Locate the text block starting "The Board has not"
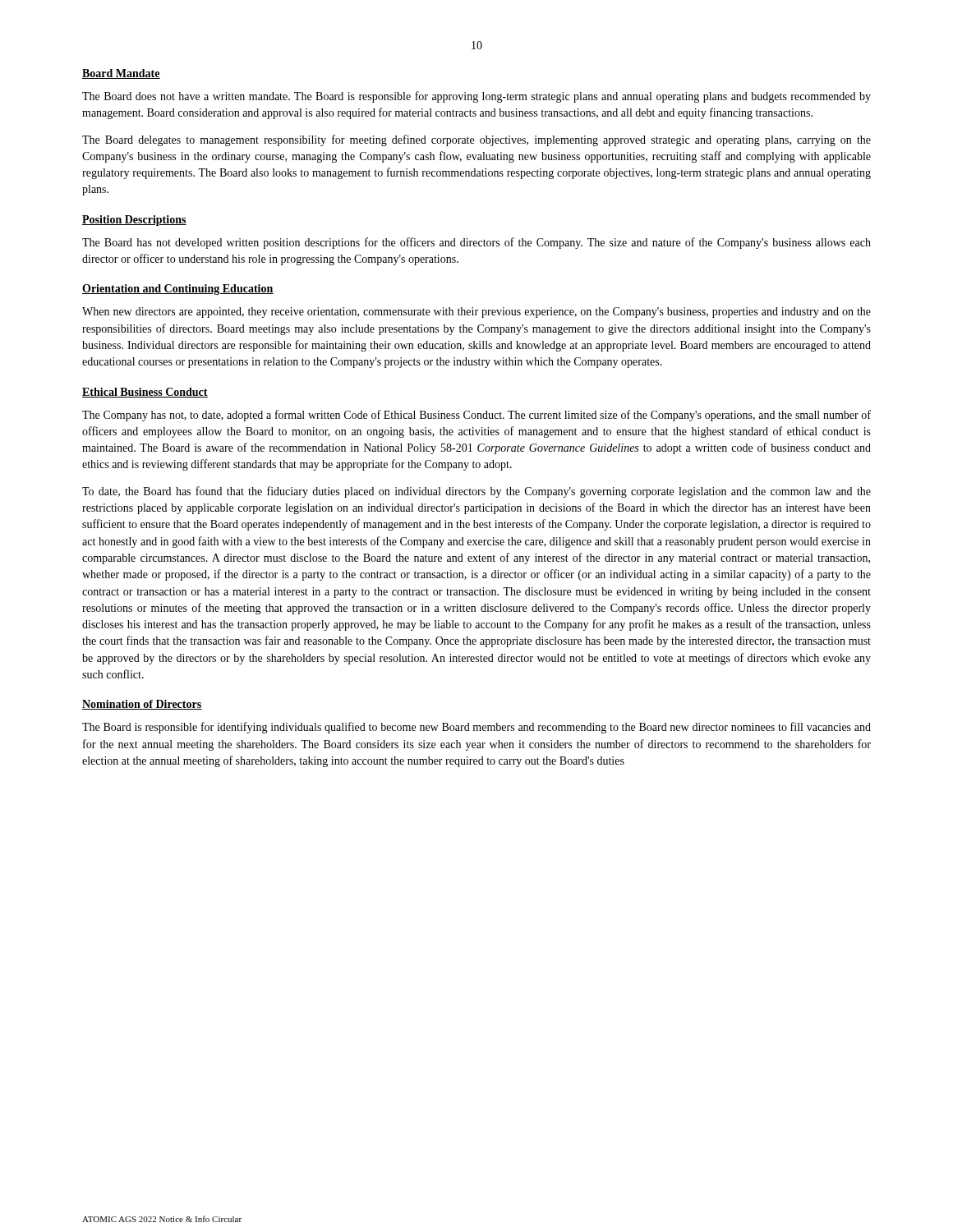This screenshot has width=953, height=1232. click(476, 251)
